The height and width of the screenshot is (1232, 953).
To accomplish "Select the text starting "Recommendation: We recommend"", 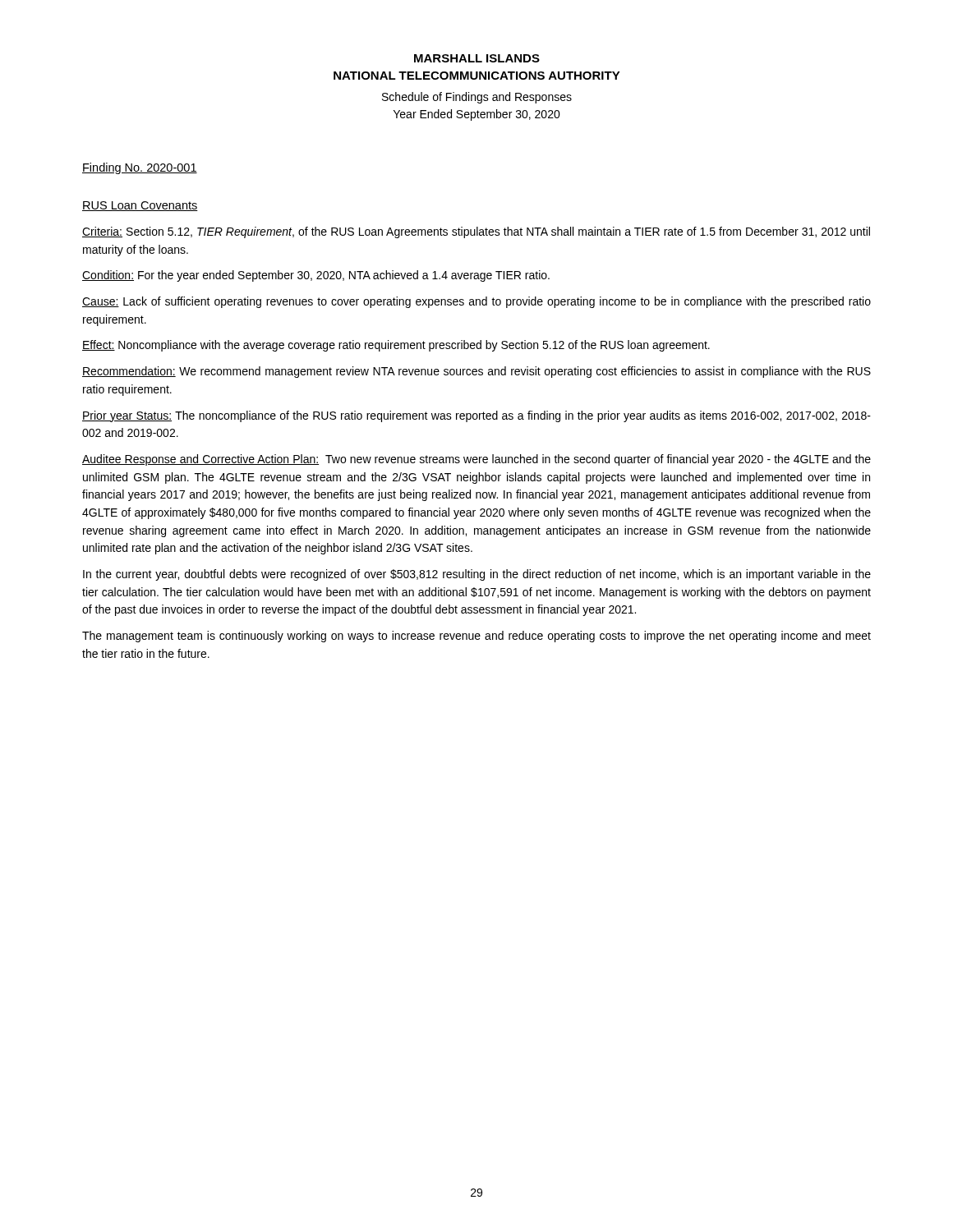I will [x=476, y=380].
